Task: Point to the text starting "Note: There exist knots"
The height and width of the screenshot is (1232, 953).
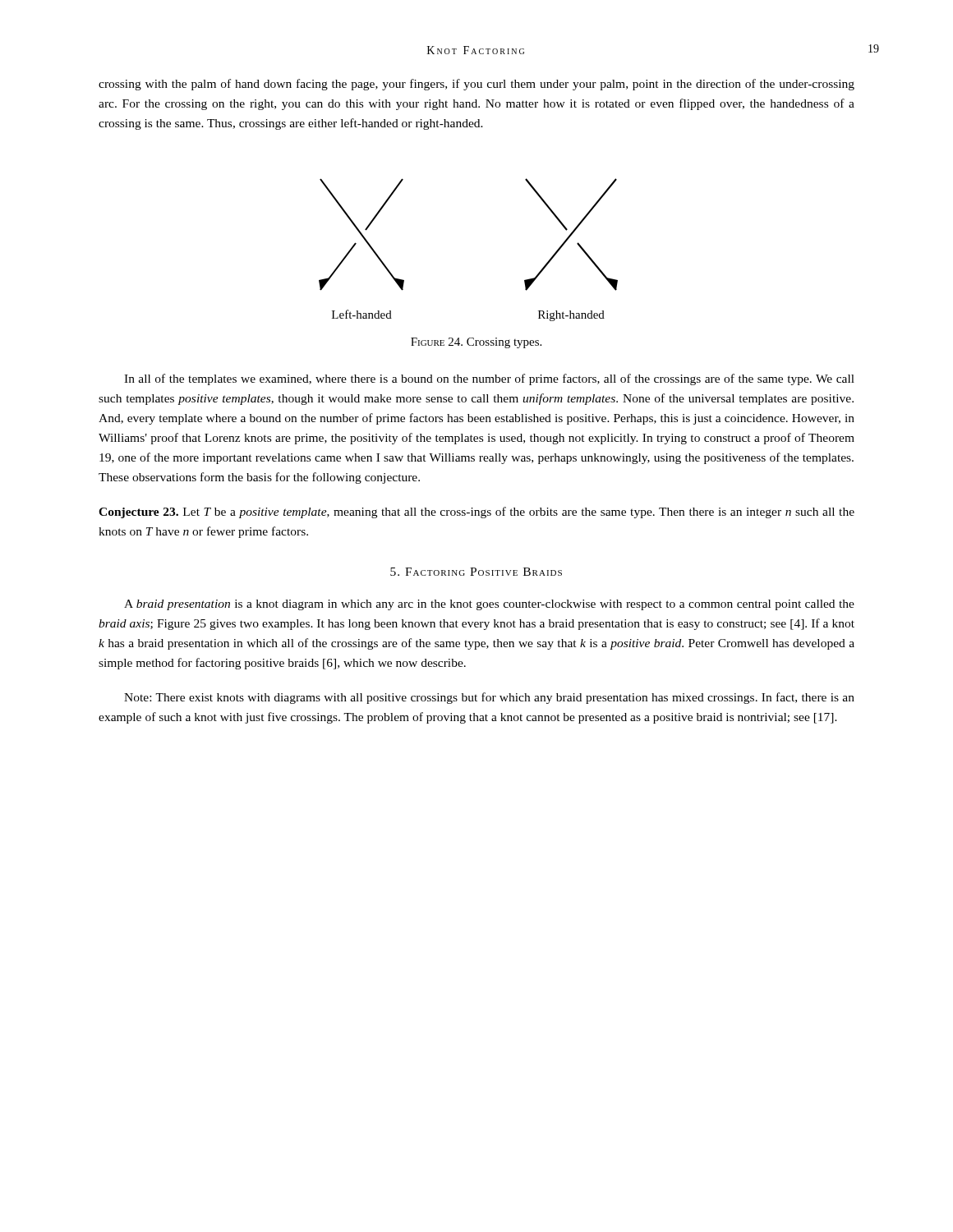Action: 476,707
